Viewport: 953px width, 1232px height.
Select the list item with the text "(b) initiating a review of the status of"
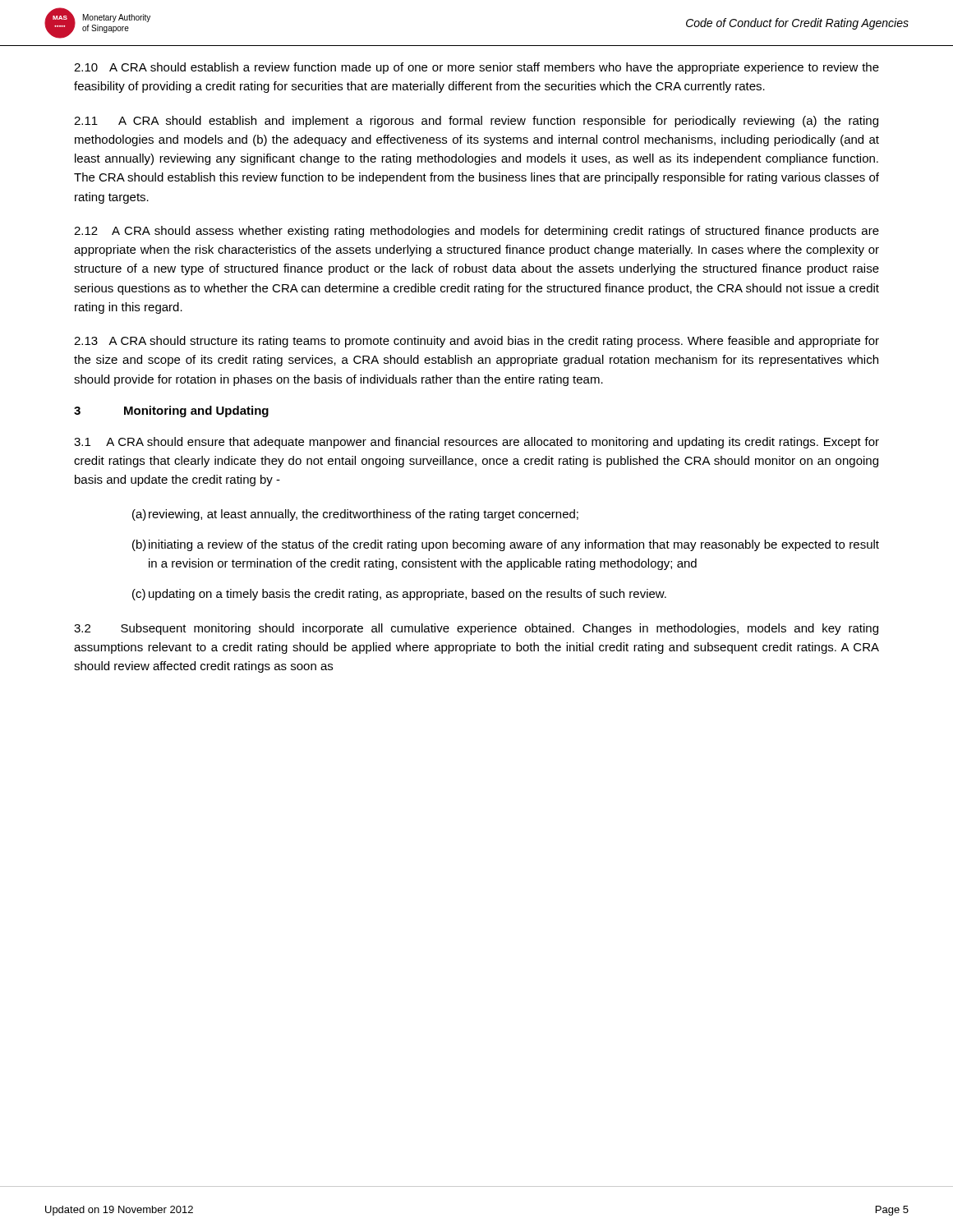pyautogui.click(x=476, y=554)
